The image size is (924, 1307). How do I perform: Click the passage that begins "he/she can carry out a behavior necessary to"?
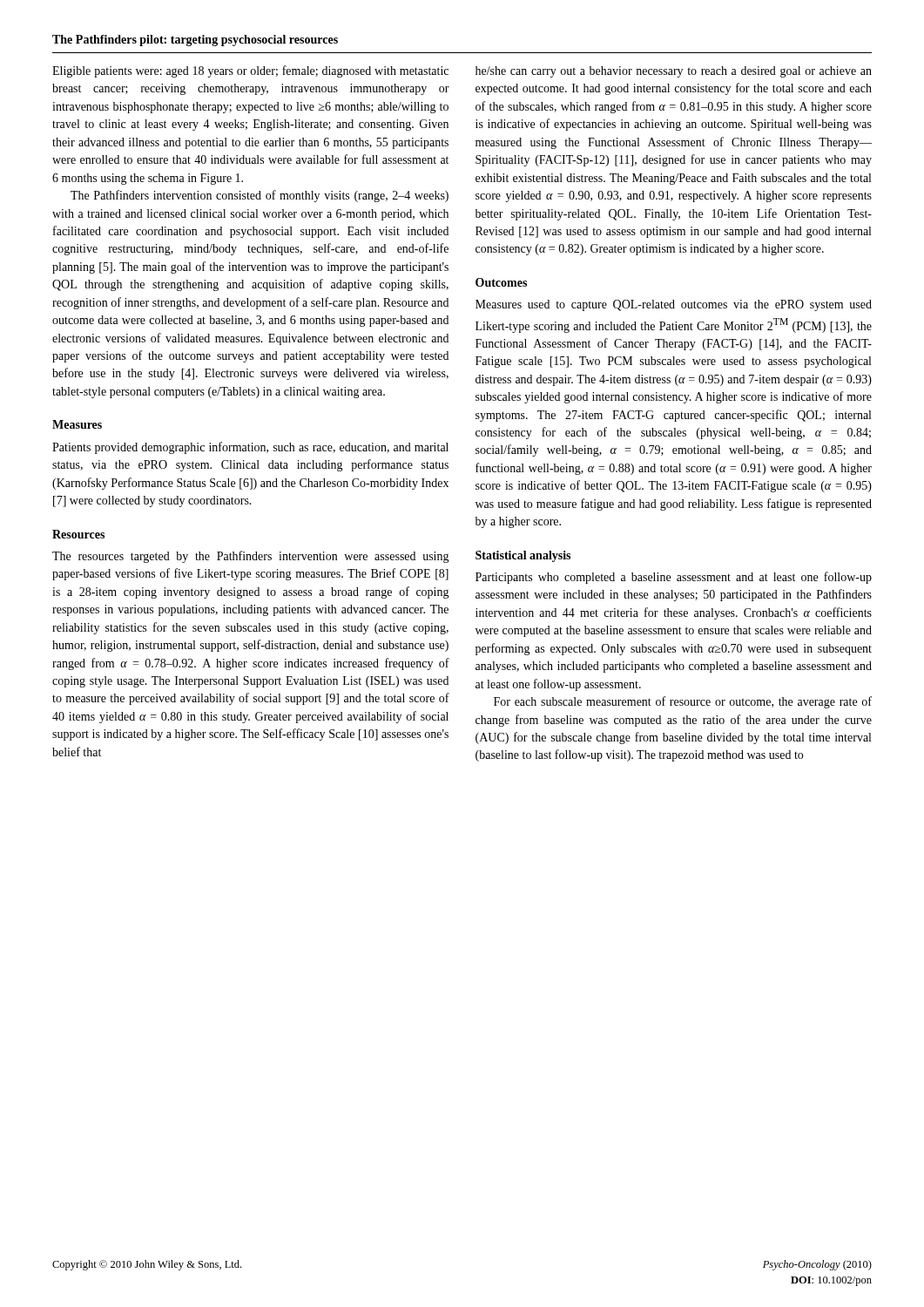tap(673, 161)
